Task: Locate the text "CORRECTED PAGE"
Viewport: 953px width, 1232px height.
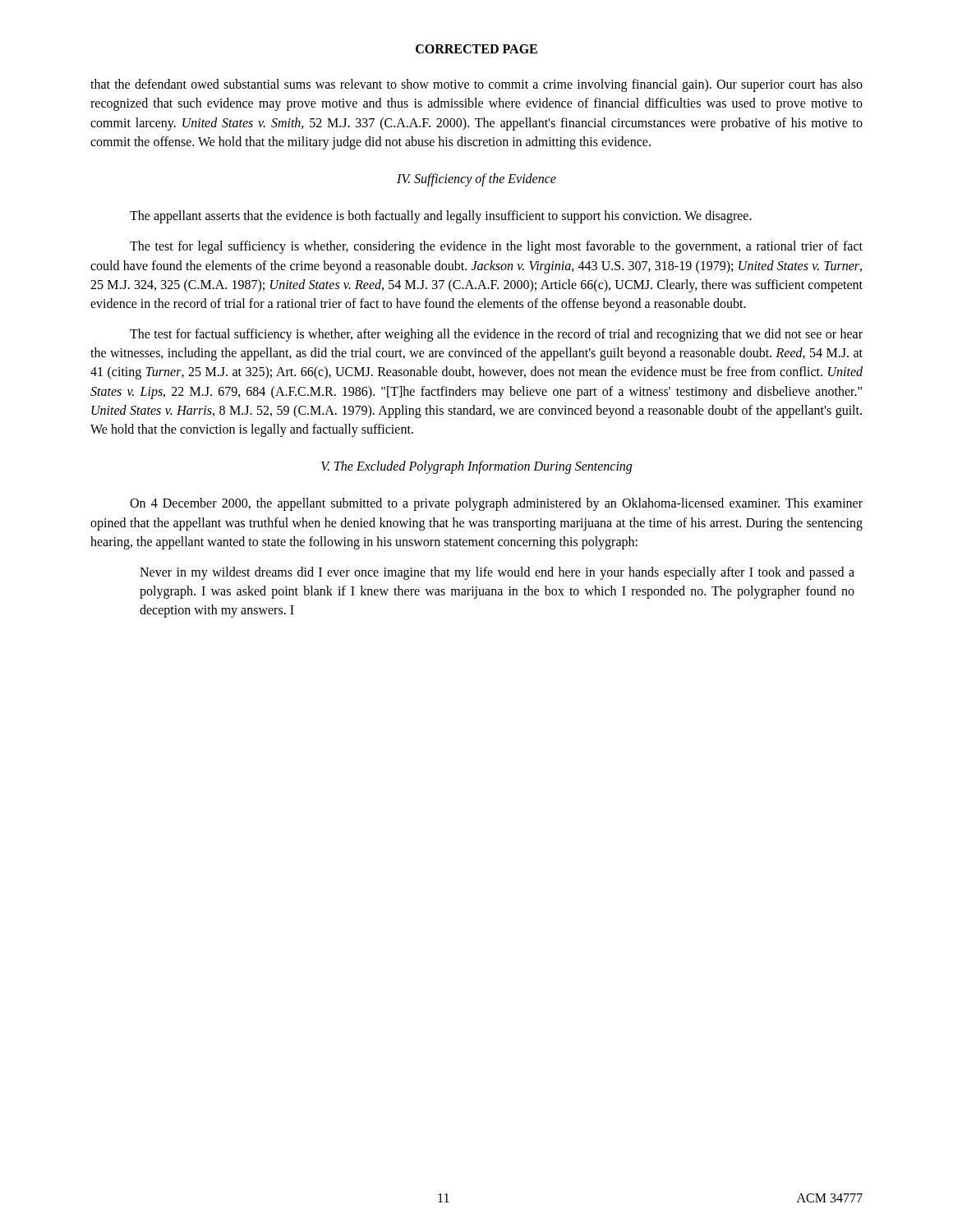Action: (476, 49)
